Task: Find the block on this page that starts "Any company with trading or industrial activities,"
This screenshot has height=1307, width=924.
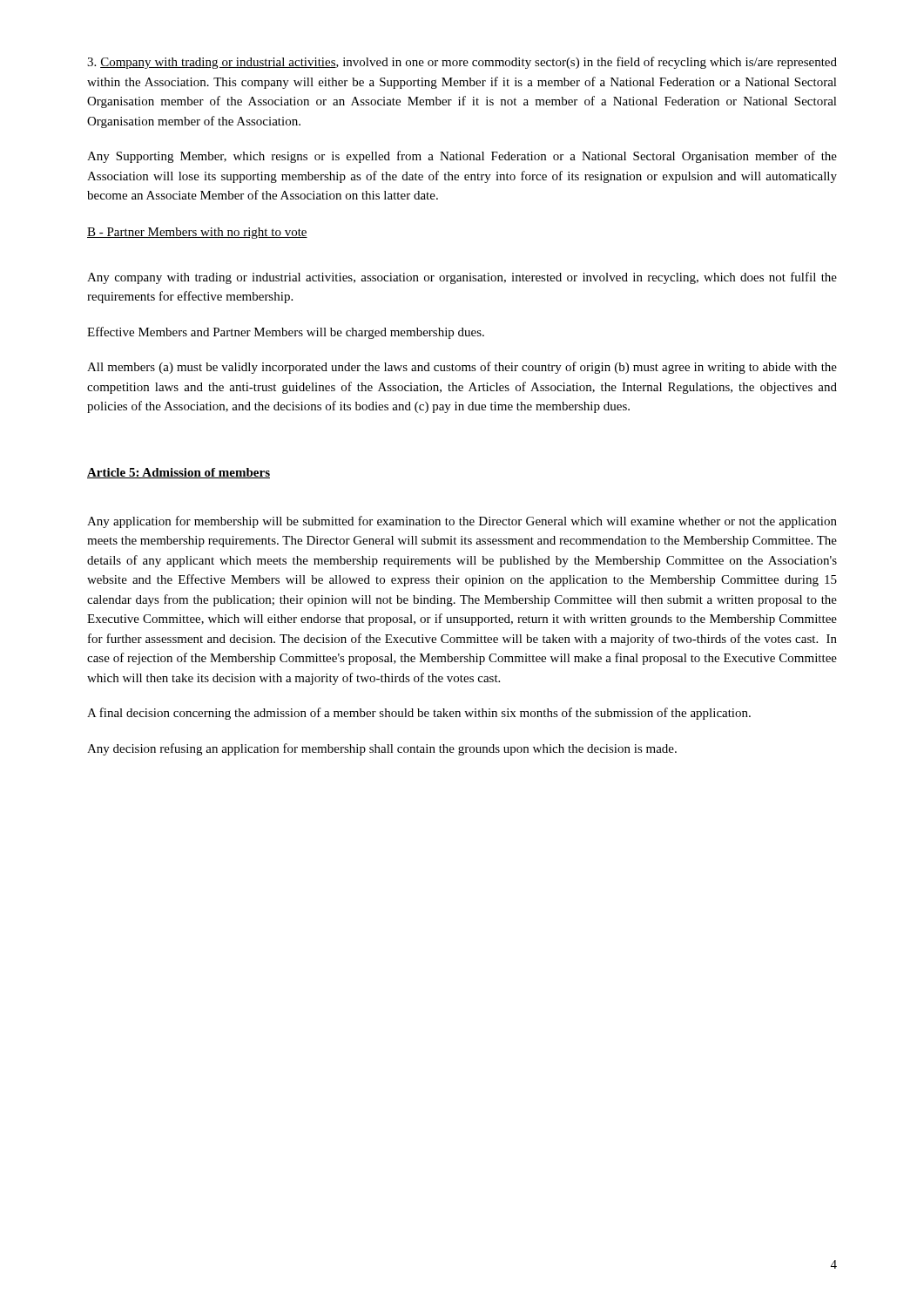Action: (462, 286)
